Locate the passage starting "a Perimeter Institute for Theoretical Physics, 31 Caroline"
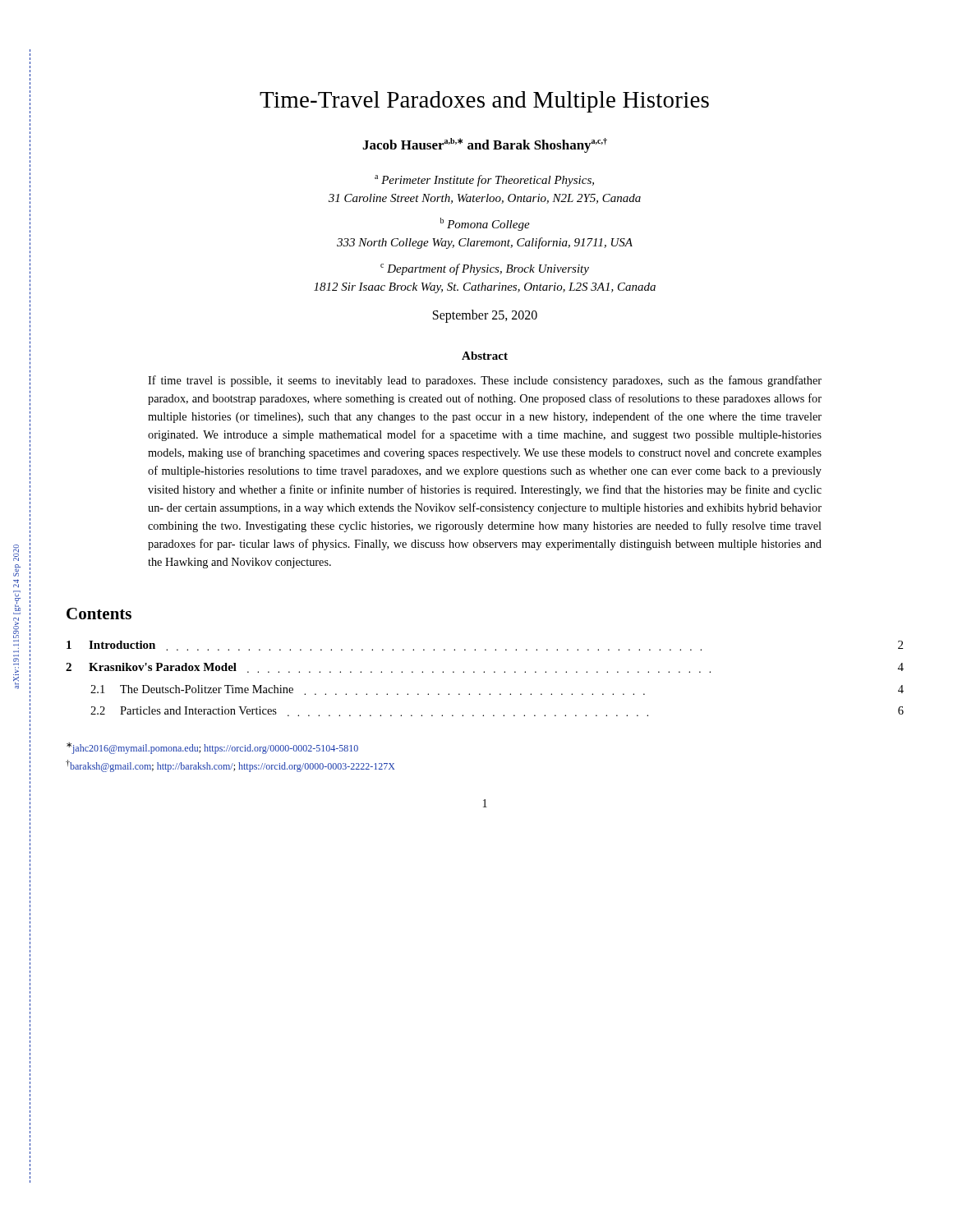The height and width of the screenshot is (1232, 953). 485,188
